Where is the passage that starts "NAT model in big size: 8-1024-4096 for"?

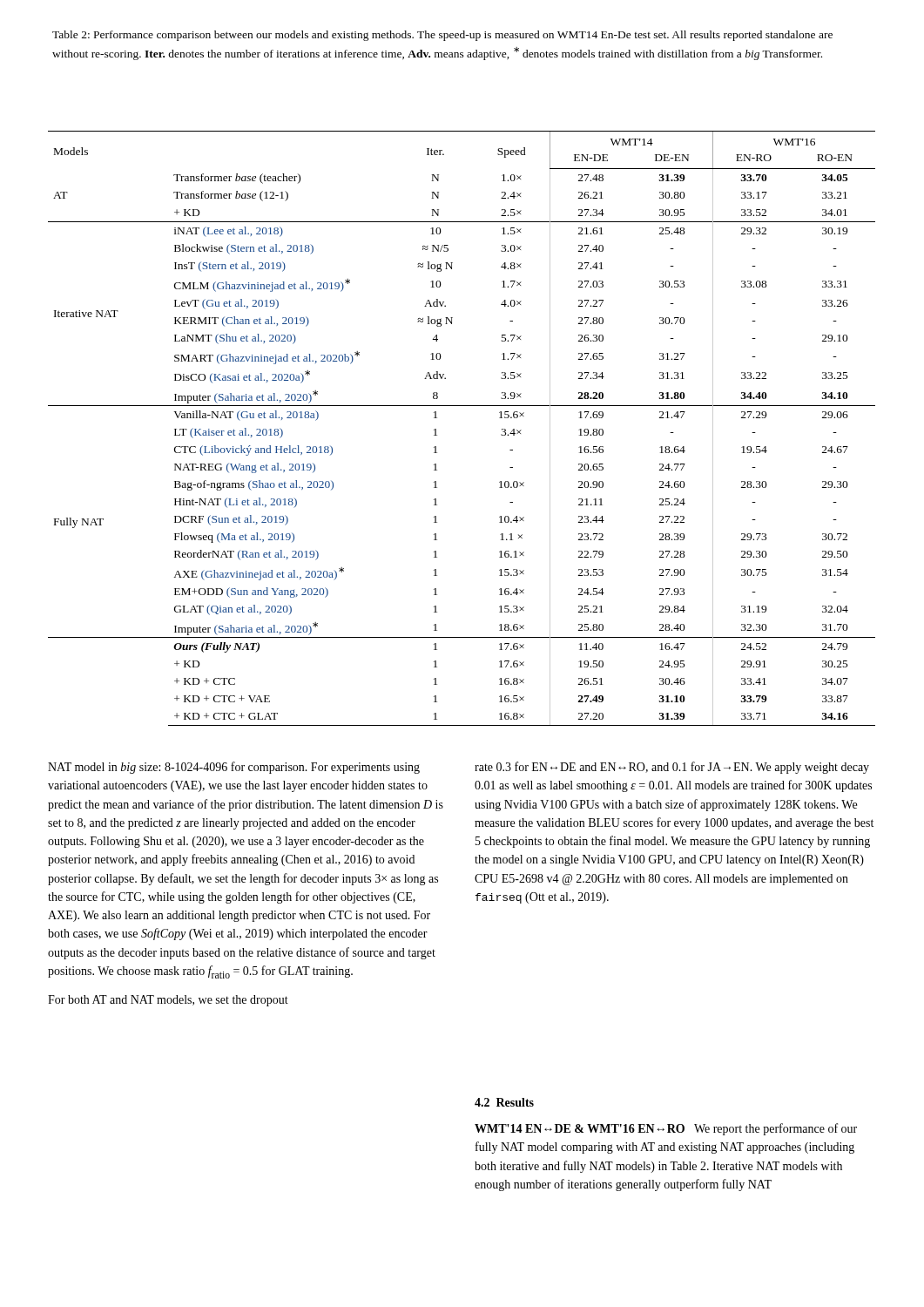246,884
